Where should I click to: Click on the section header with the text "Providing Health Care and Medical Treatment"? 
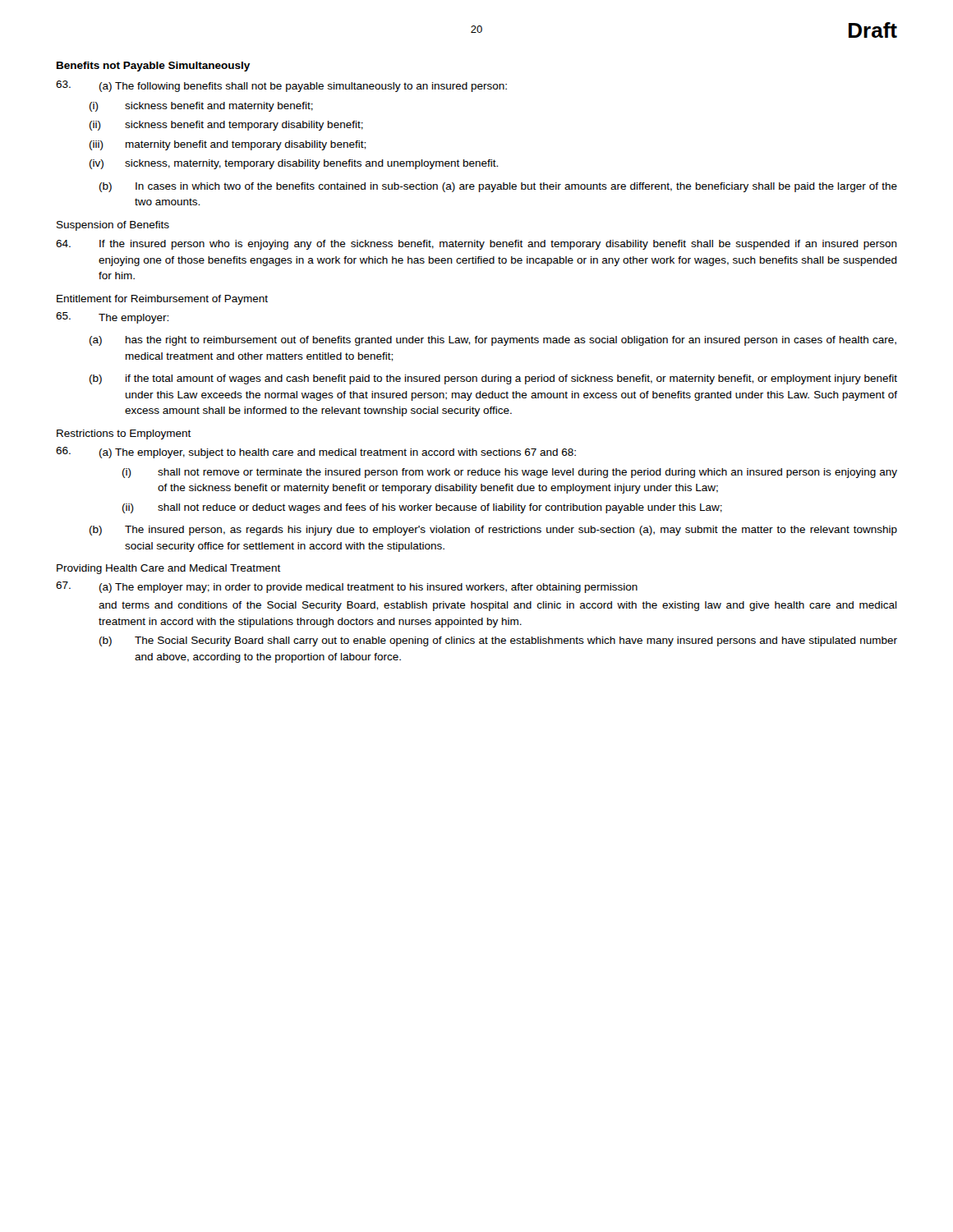coord(168,568)
